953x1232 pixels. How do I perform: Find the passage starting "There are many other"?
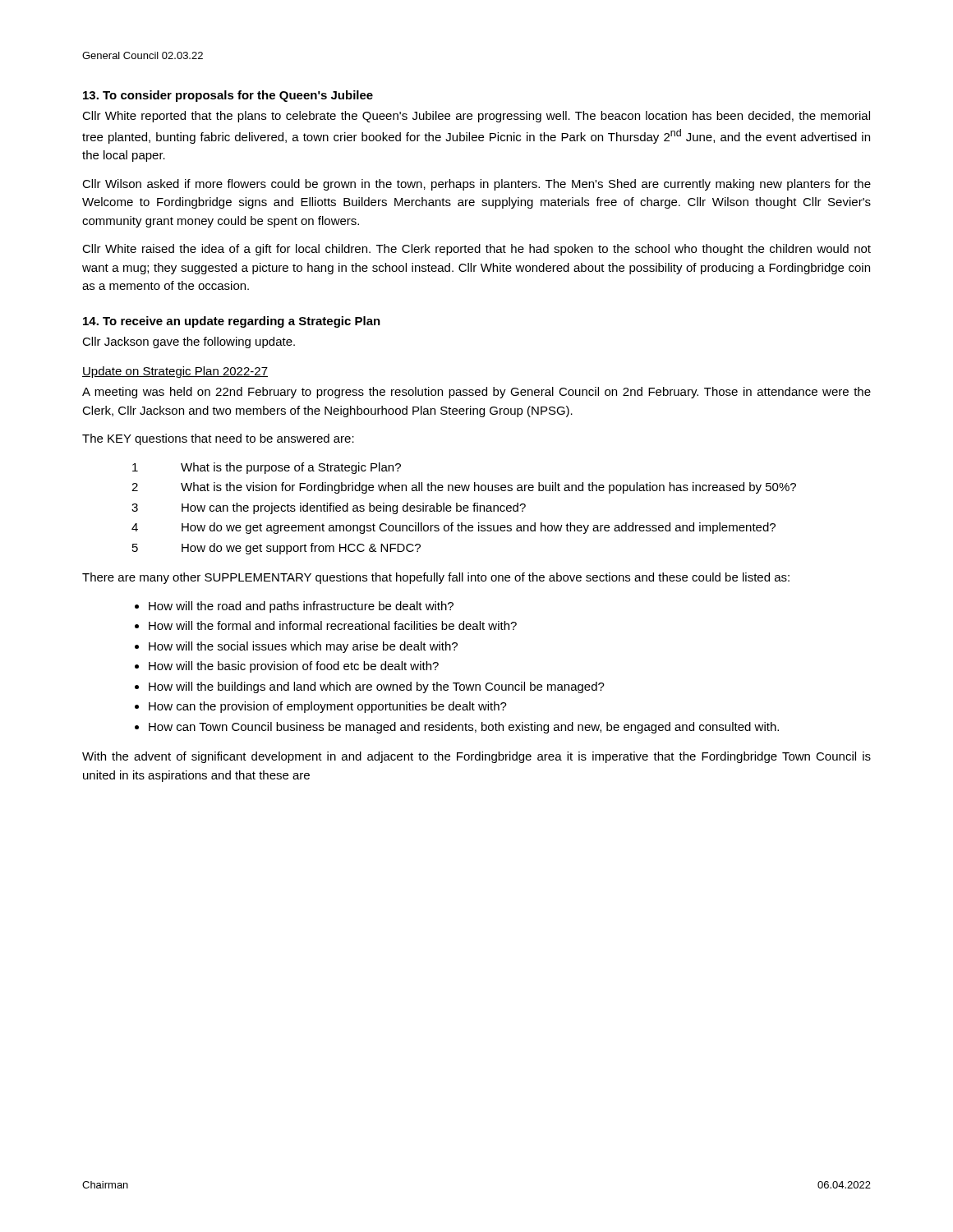[436, 577]
